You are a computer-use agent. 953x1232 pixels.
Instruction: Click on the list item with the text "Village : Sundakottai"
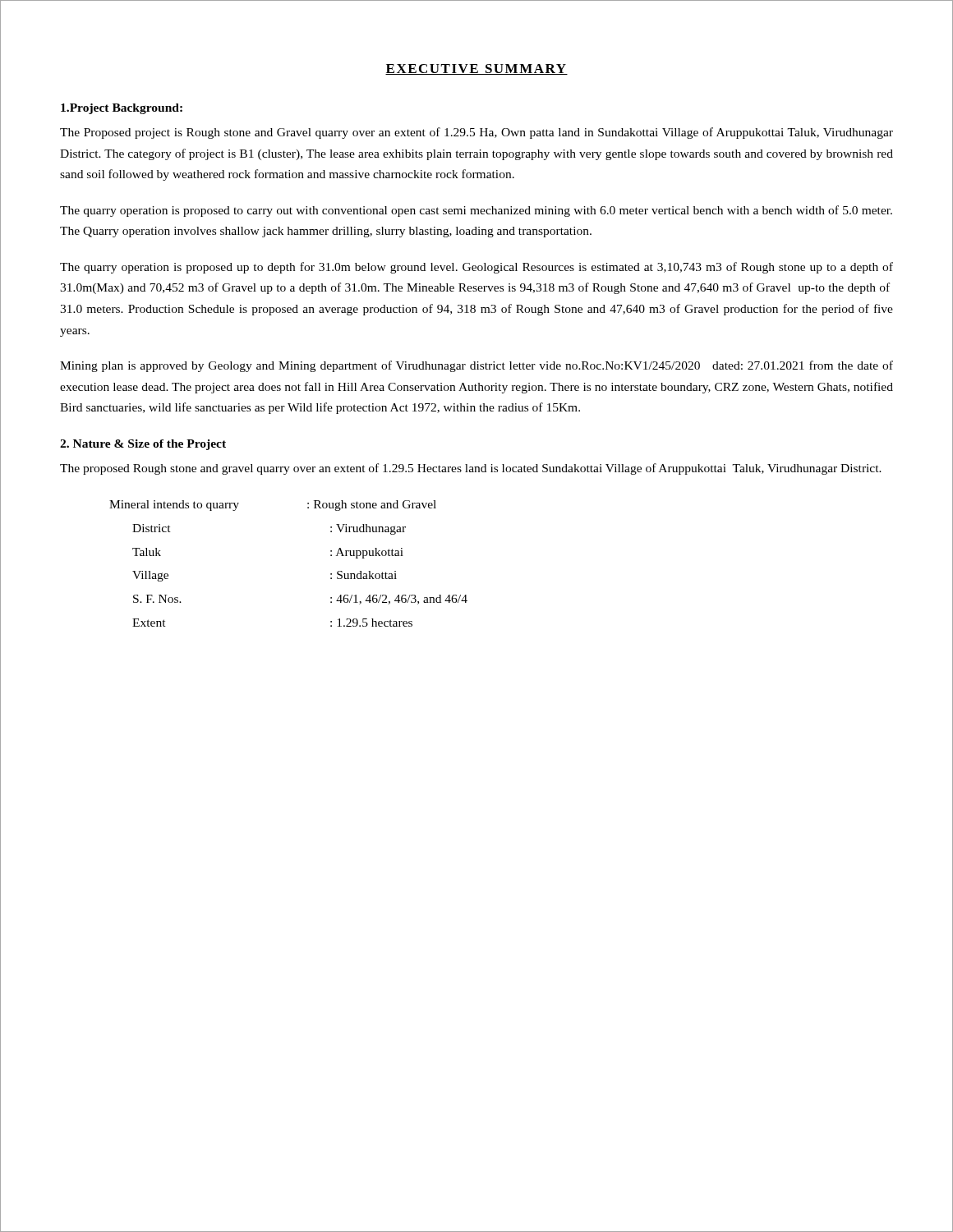[x=149, y=576]
